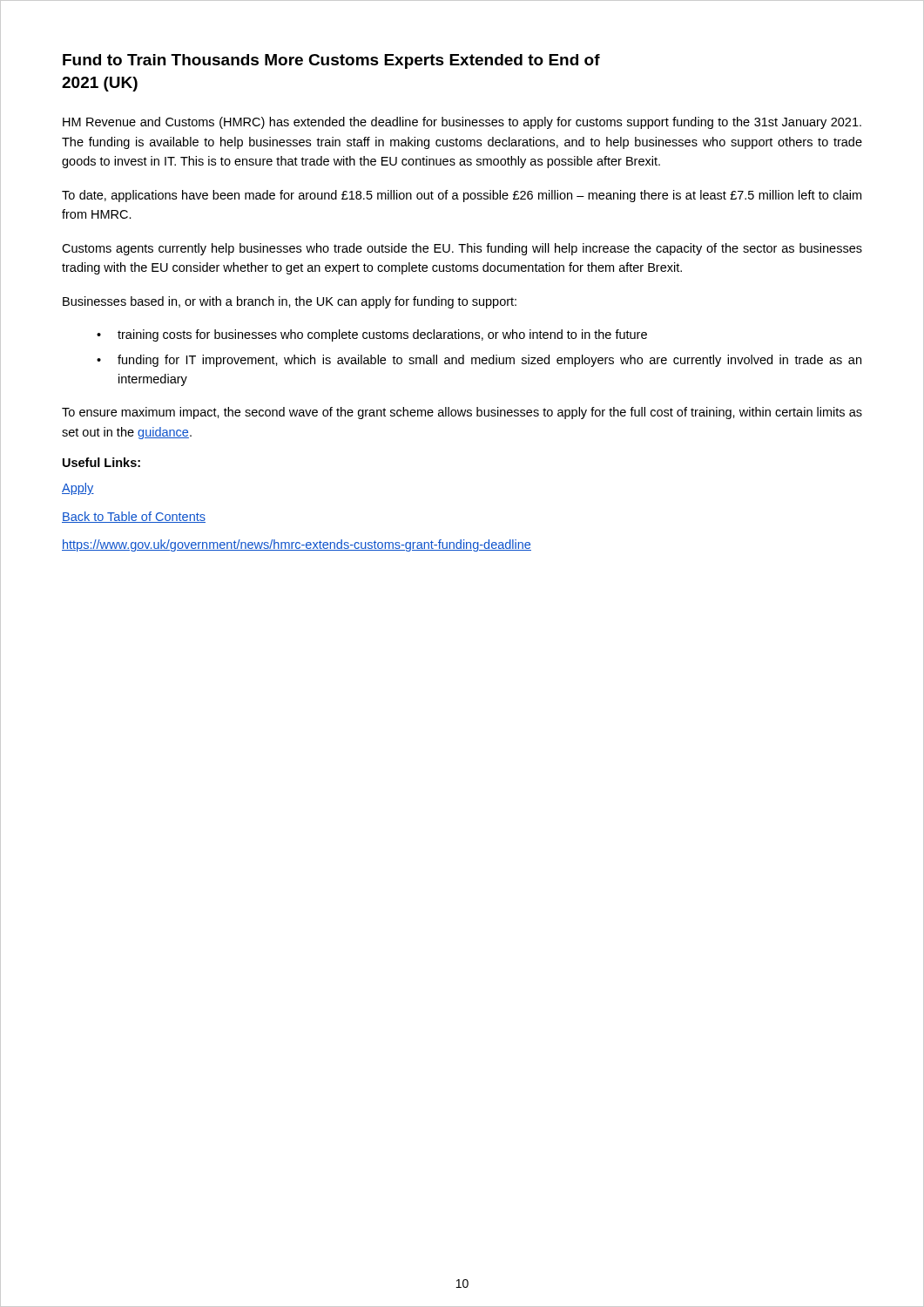Locate the text block with the text "HM Revenue and Customs"
The image size is (924, 1307).
(462, 142)
